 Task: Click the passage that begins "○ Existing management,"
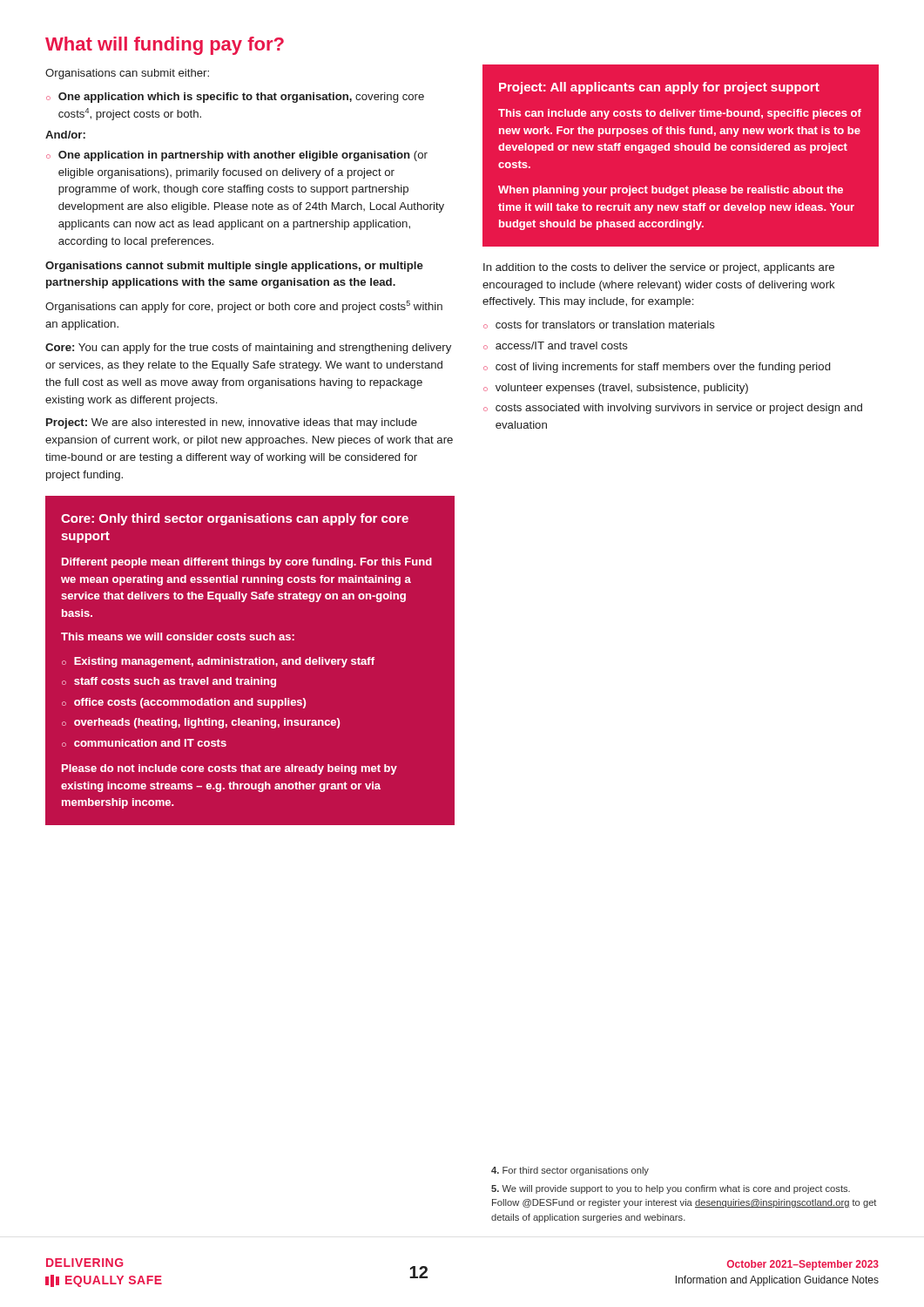tap(250, 661)
